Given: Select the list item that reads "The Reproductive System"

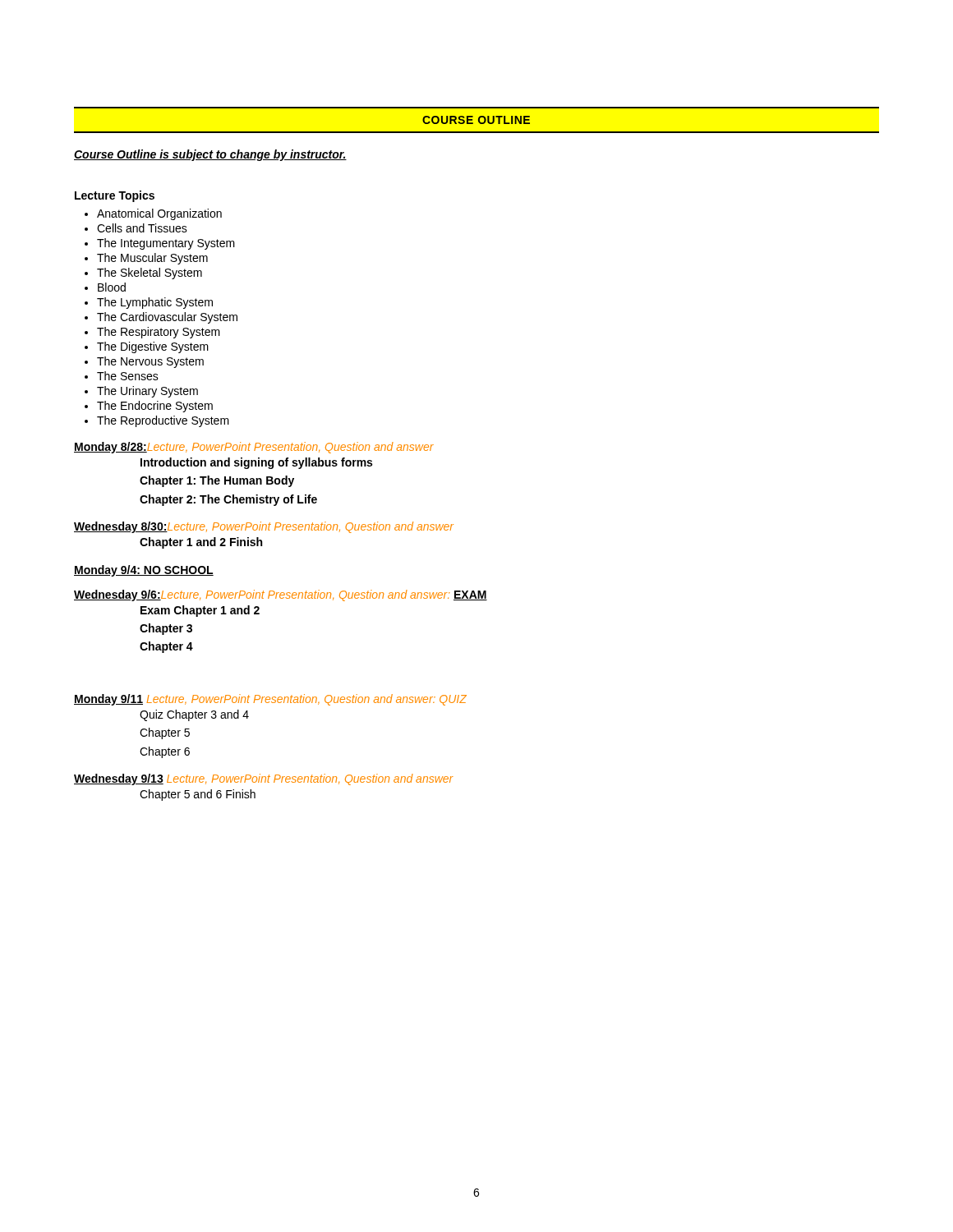Looking at the screenshot, I should click(163, 421).
